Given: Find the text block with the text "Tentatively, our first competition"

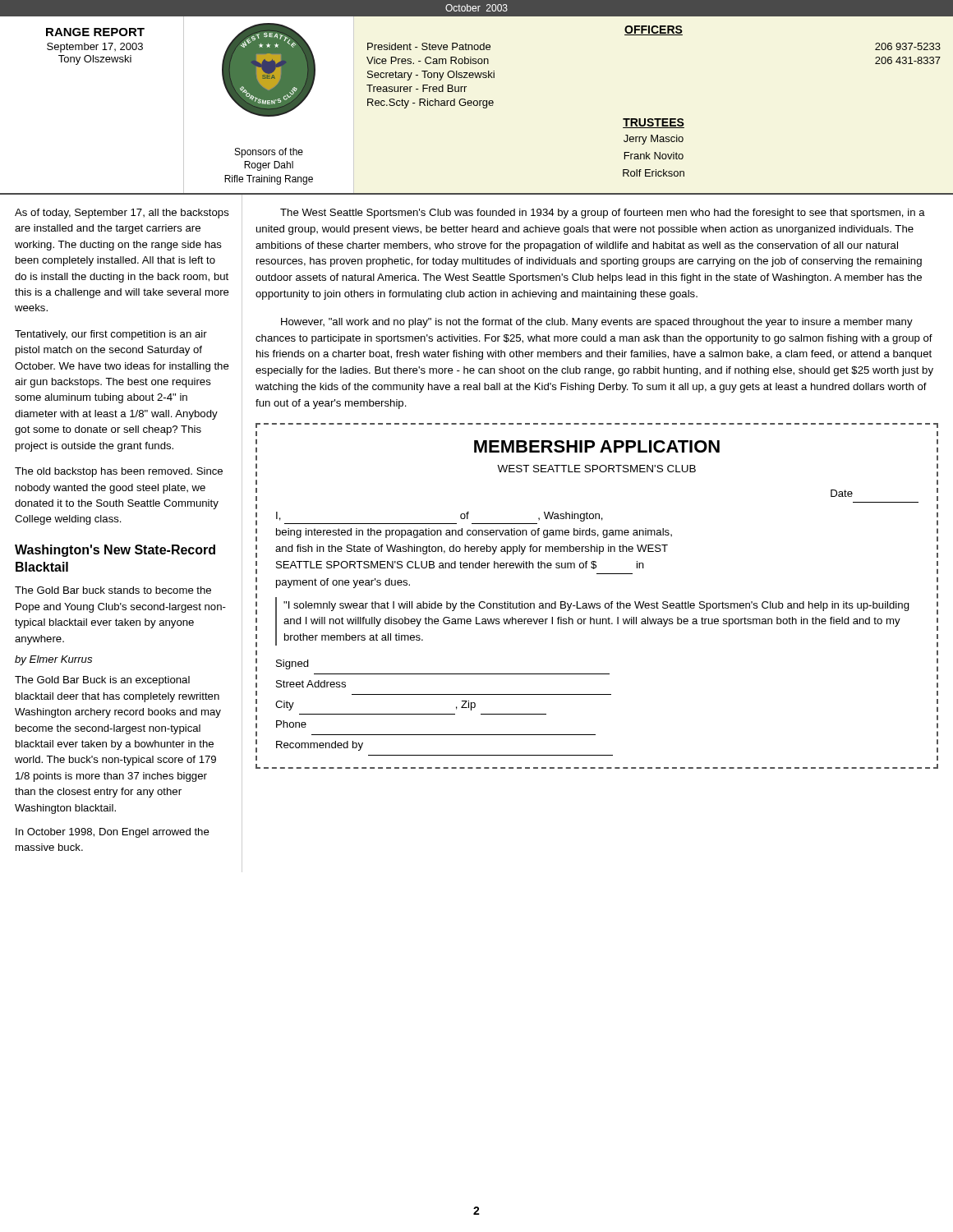Looking at the screenshot, I should point(122,390).
